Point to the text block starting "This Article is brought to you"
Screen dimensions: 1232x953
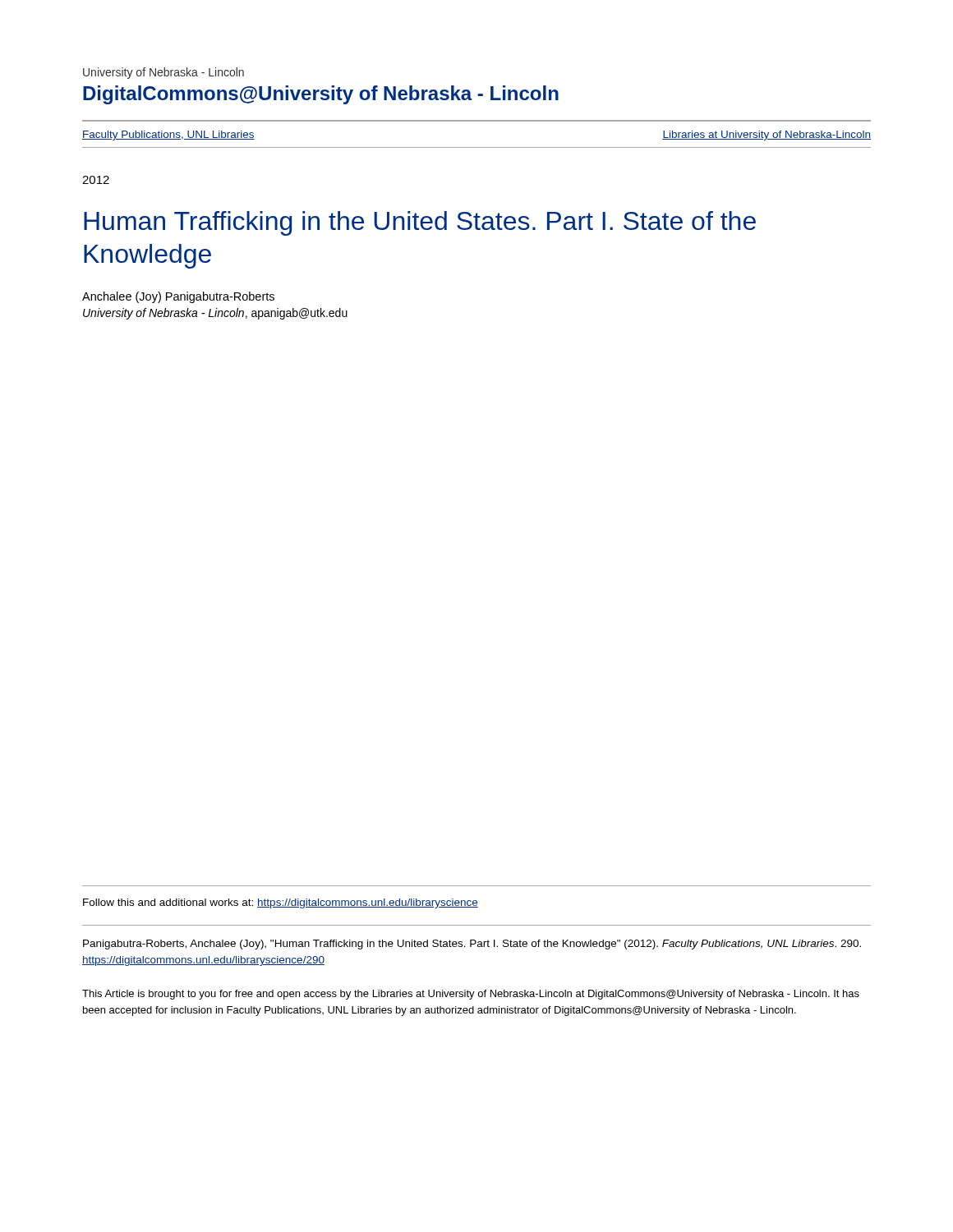point(471,1001)
